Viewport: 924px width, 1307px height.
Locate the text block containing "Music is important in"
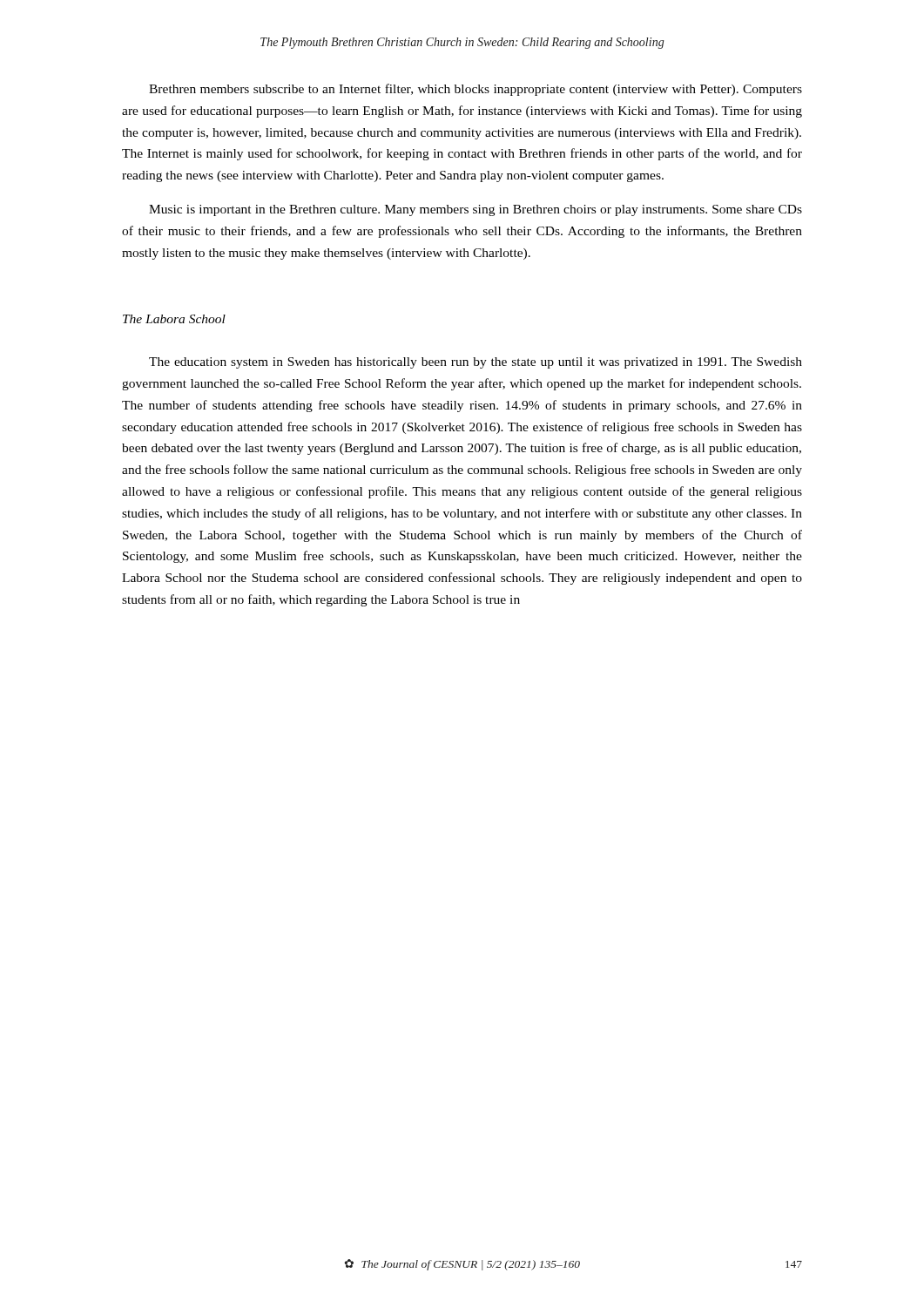point(462,231)
